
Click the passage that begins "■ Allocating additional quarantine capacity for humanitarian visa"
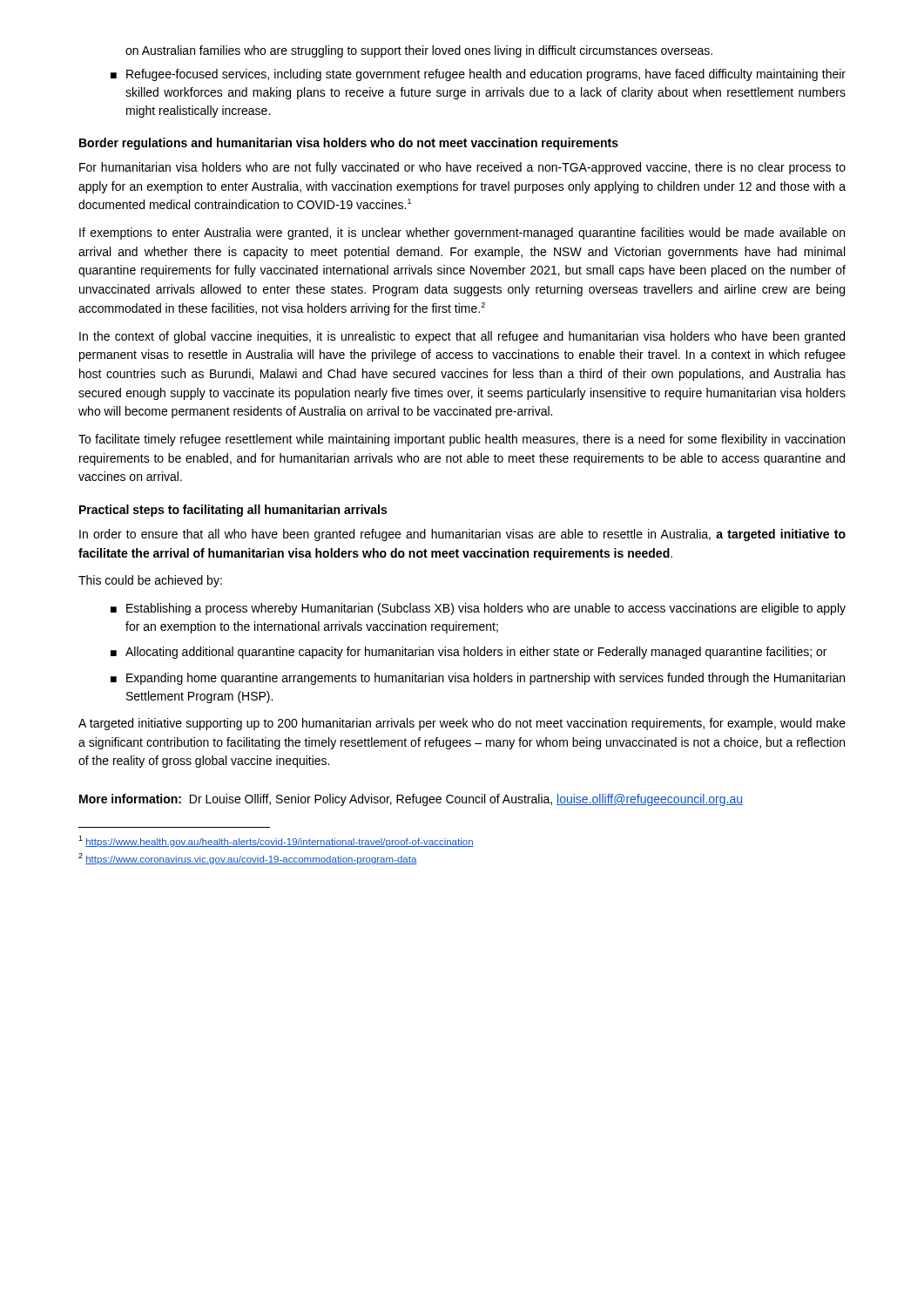(x=478, y=653)
